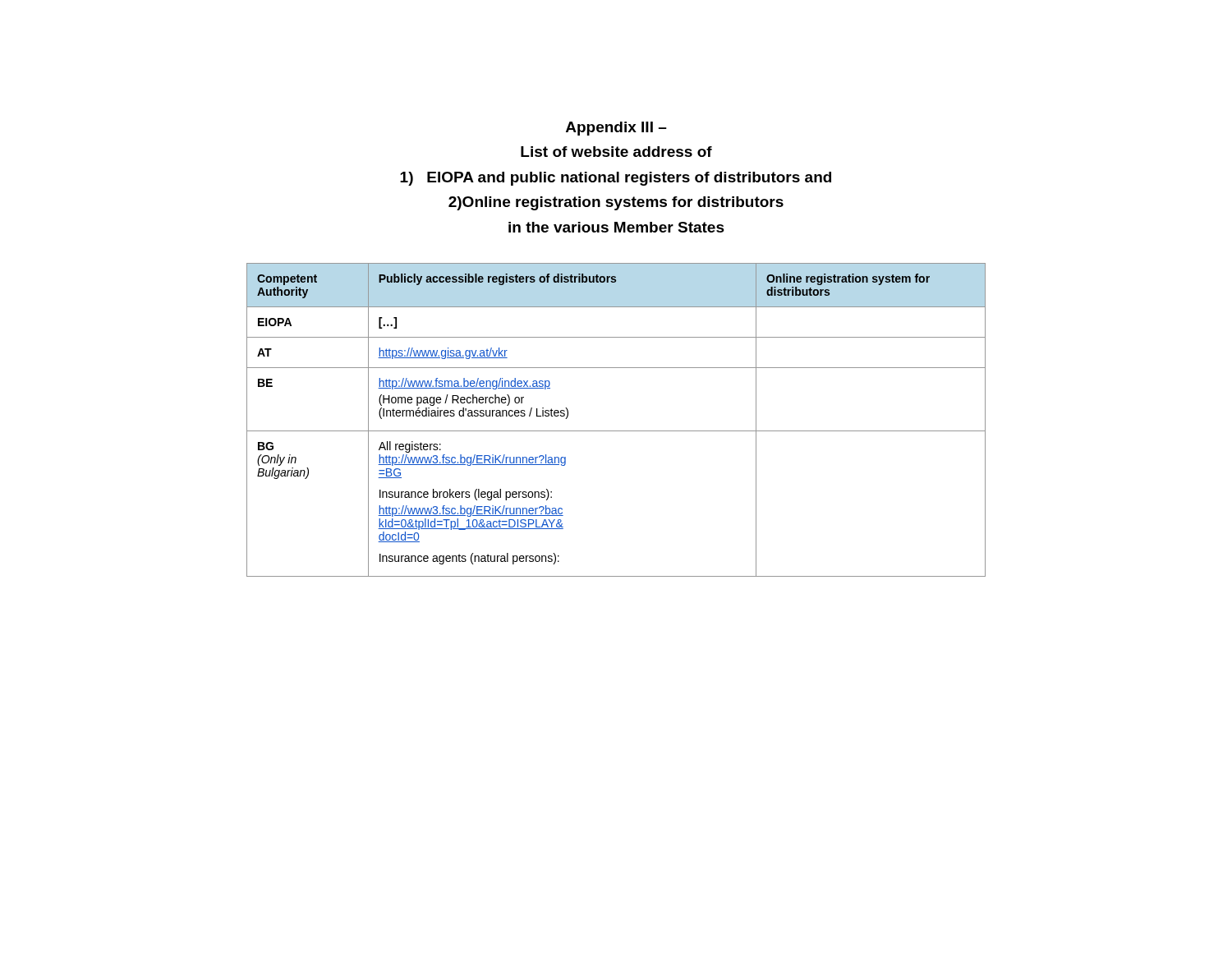
Task: Click on the block starting "Appendix III – List of website"
Action: [x=616, y=177]
